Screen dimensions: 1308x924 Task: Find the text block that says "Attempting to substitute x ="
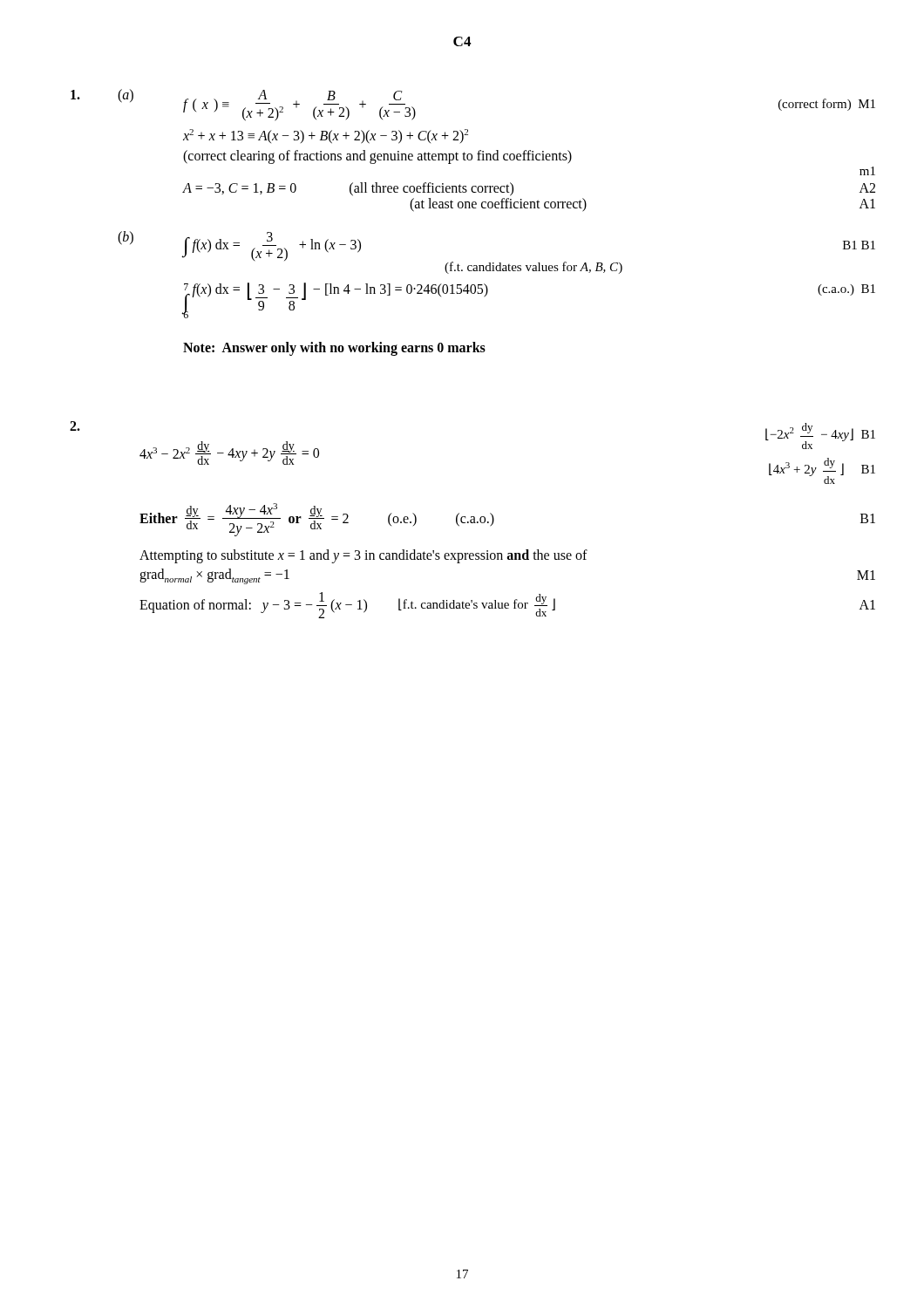click(363, 555)
